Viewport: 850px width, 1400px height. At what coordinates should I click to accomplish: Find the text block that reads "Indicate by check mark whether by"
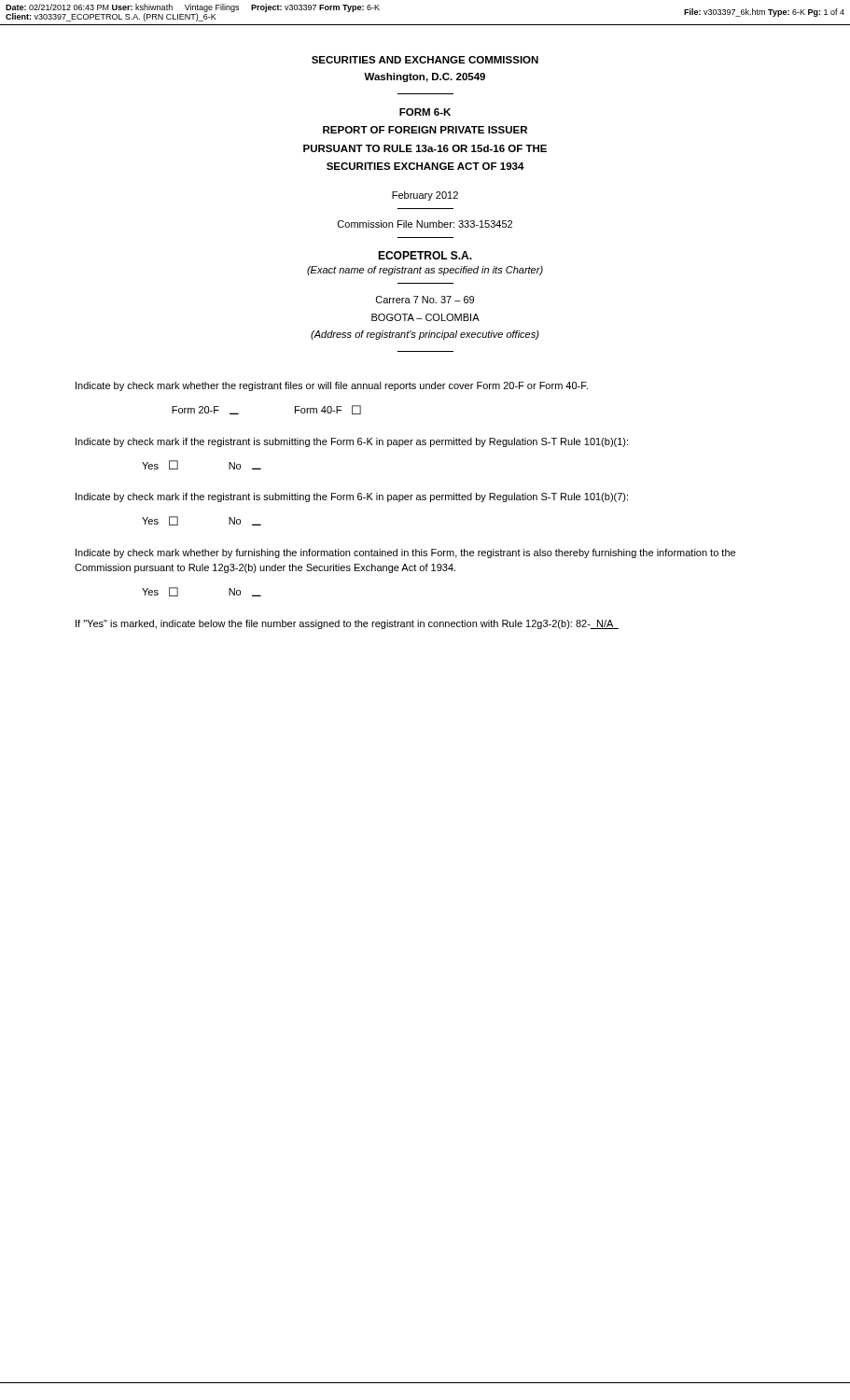pyautogui.click(x=405, y=560)
